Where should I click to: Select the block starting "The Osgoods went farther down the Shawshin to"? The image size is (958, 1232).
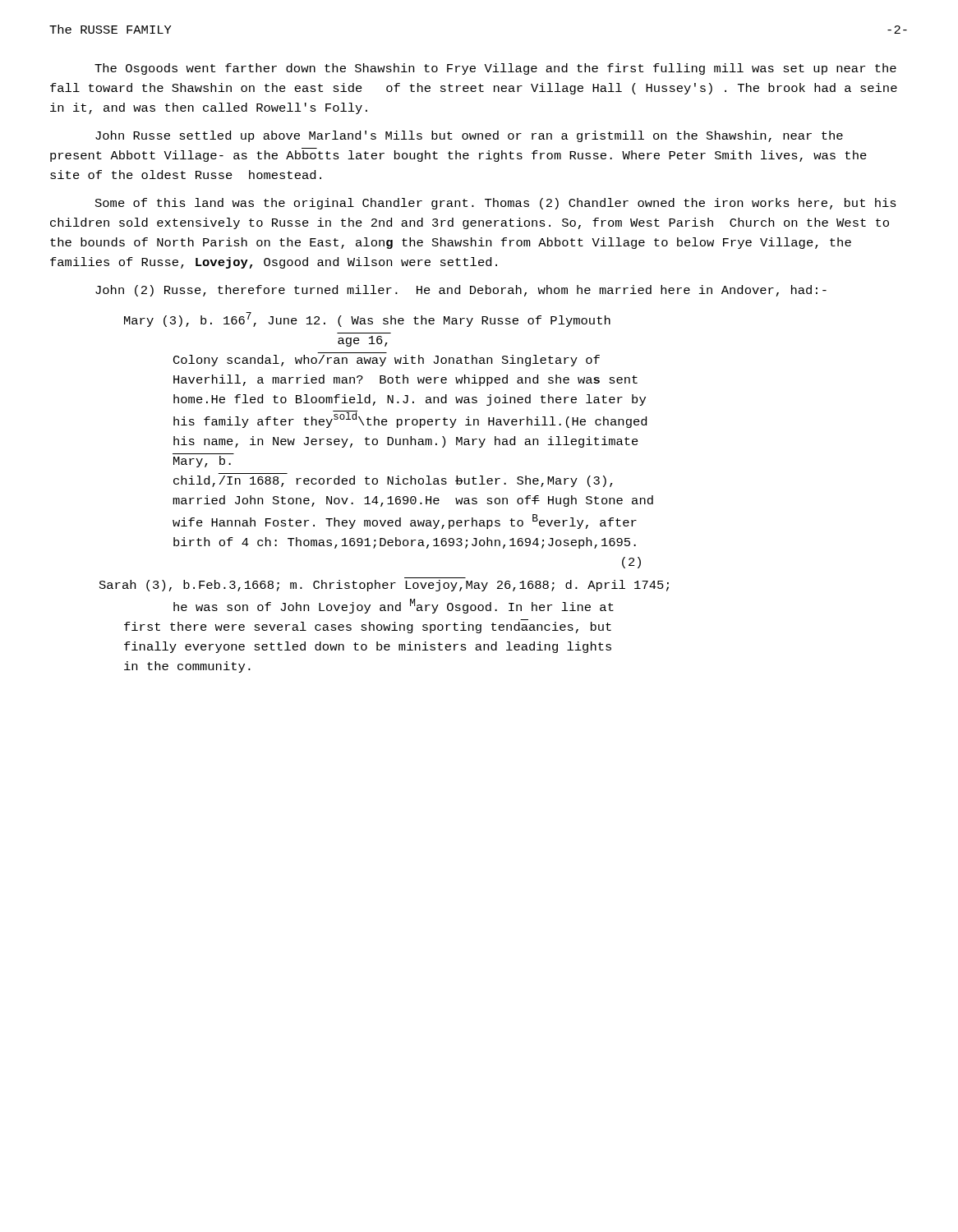click(475, 89)
